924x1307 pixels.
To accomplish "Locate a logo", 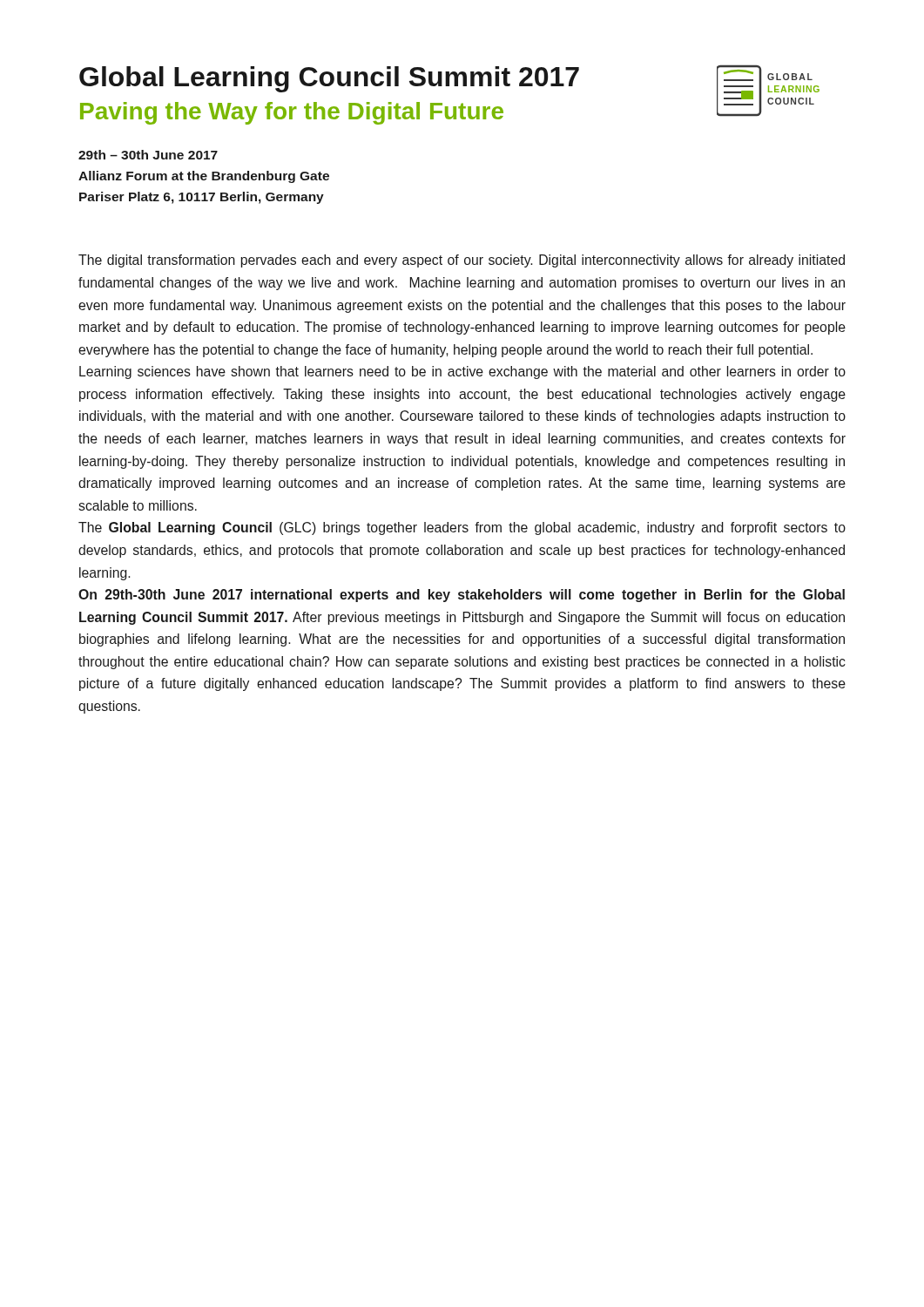I will (781, 91).
